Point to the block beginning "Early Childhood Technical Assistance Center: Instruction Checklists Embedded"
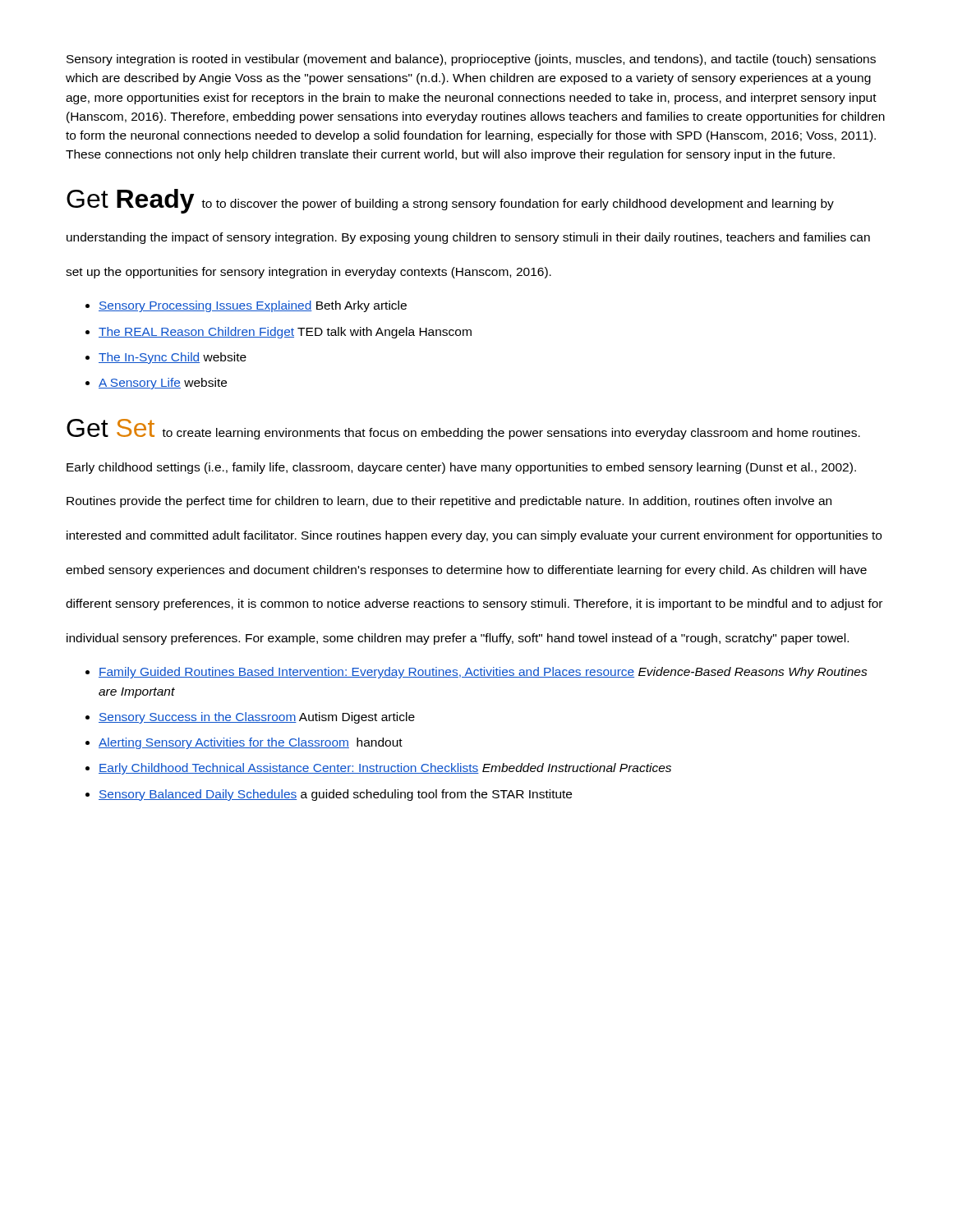 [385, 768]
